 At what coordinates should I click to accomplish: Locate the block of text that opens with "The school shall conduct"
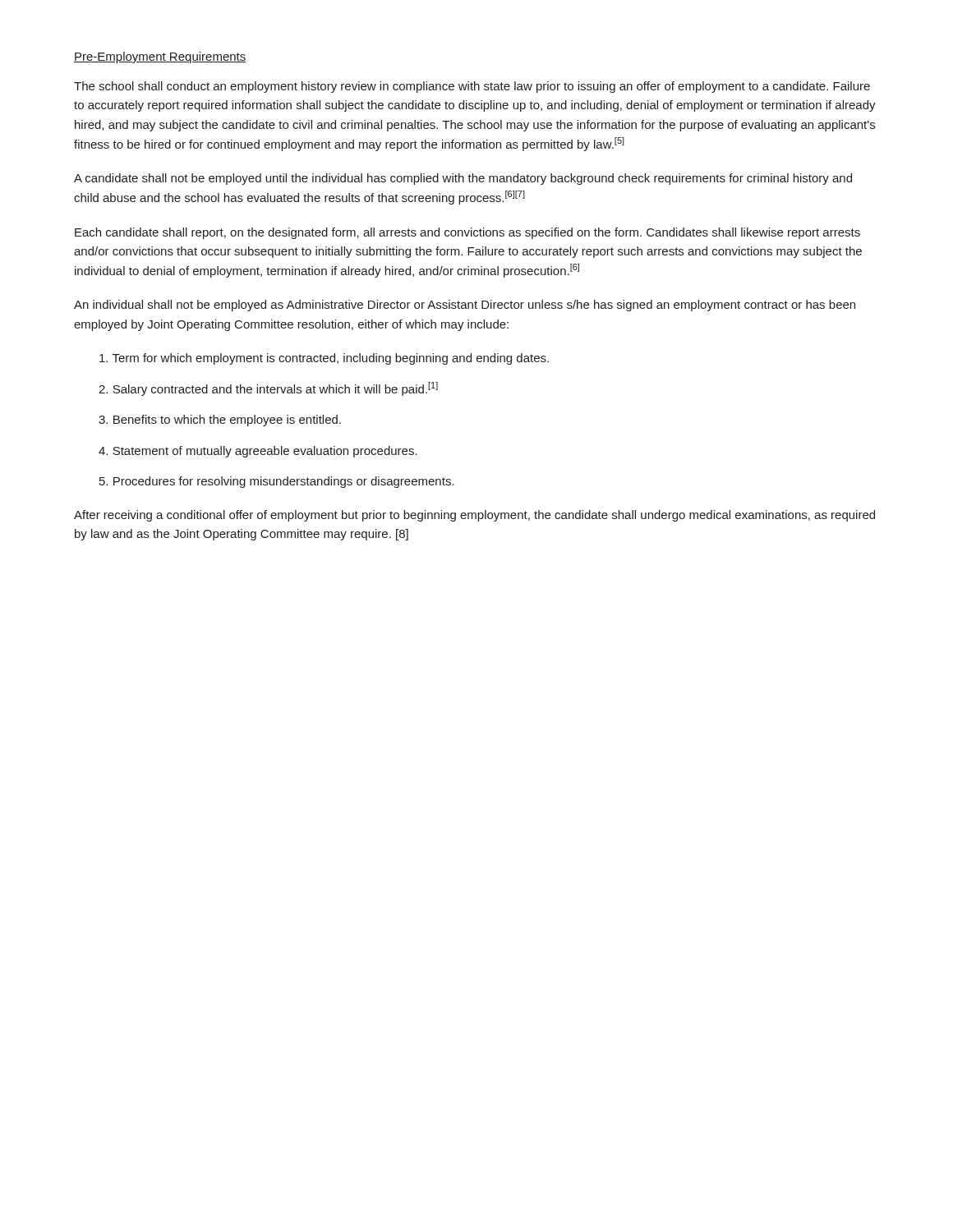(x=475, y=115)
